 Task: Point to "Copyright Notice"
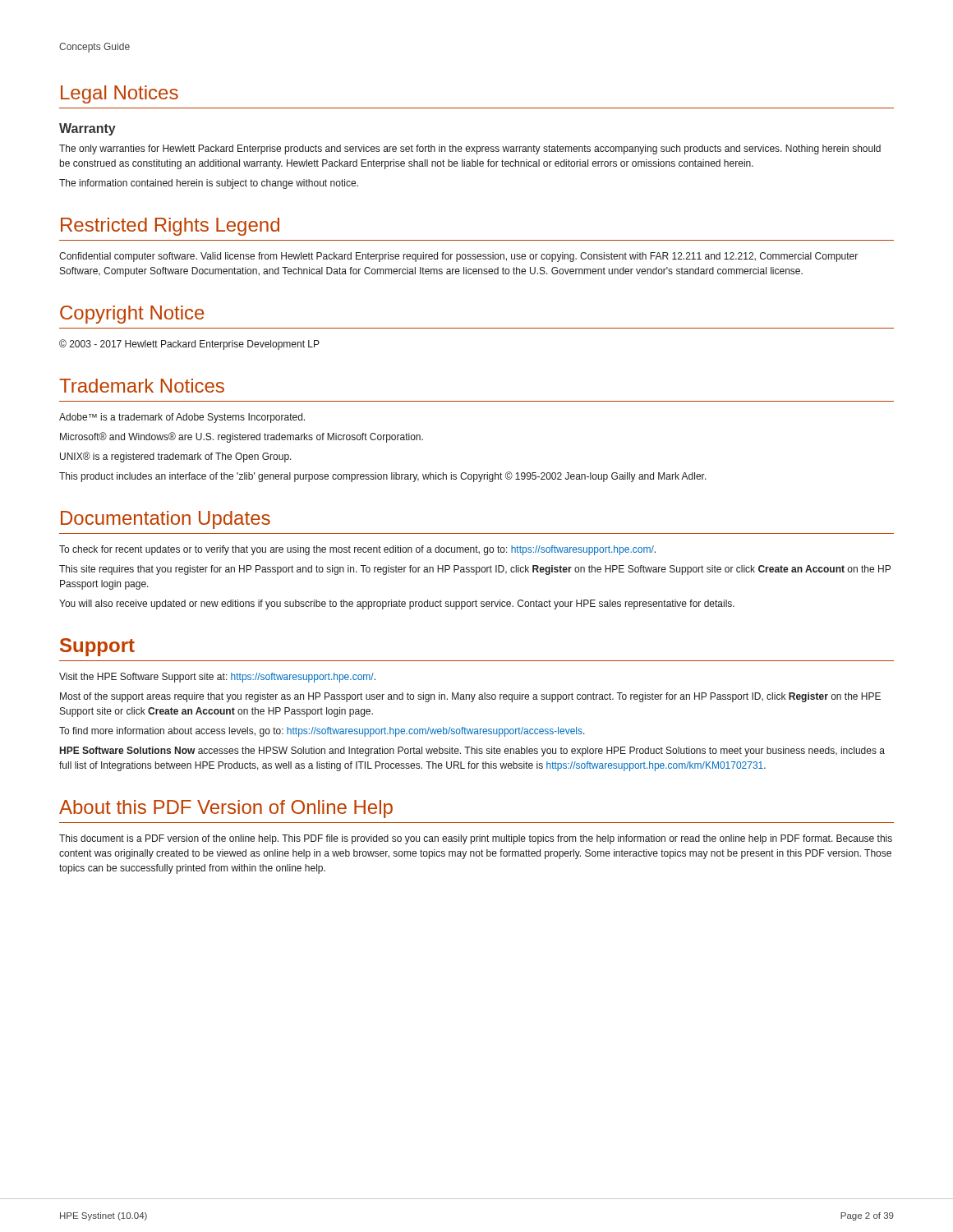point(132,315)
